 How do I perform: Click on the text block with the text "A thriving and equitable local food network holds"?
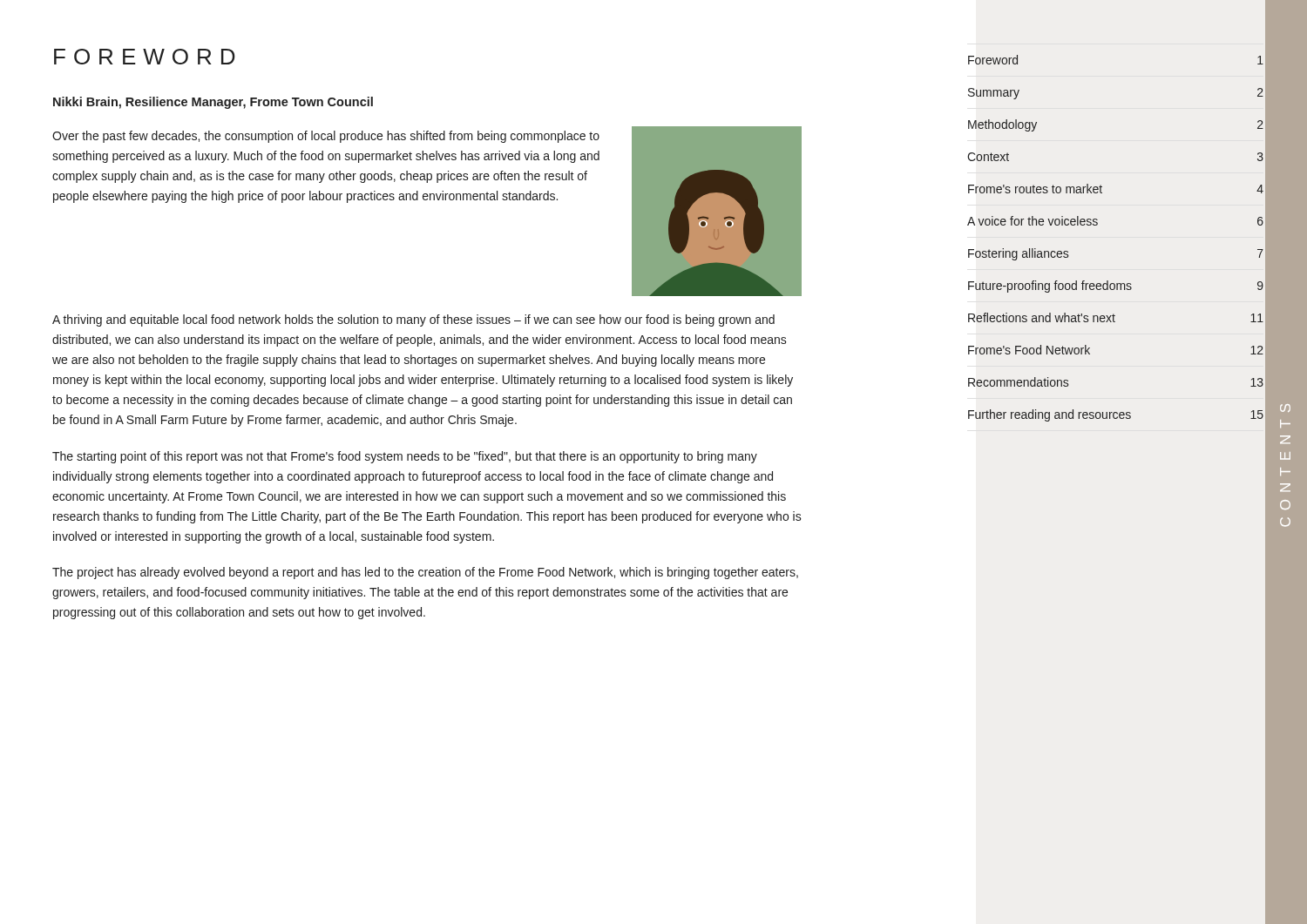(423, 370)
